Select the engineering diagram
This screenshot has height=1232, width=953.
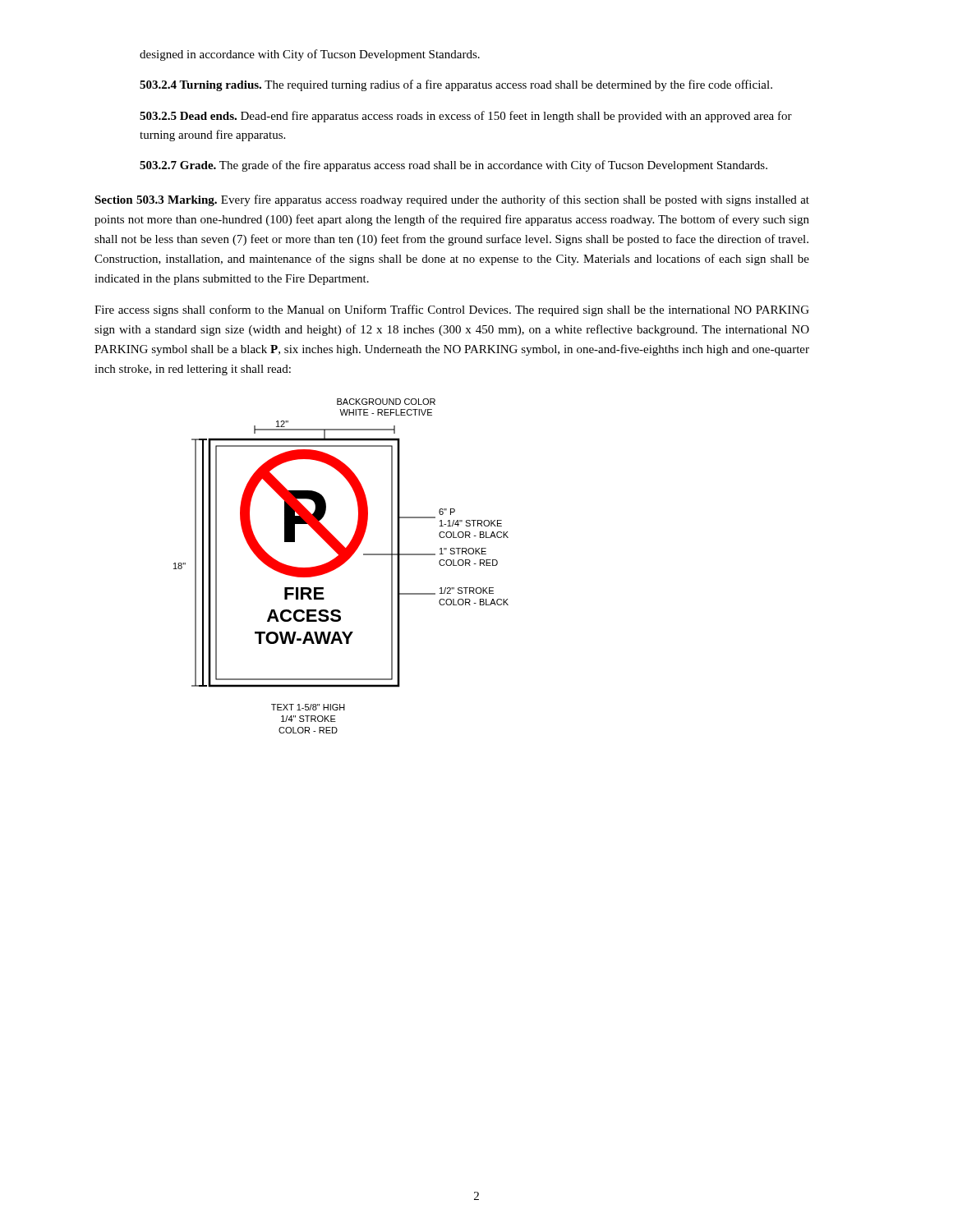click(452, 567)
